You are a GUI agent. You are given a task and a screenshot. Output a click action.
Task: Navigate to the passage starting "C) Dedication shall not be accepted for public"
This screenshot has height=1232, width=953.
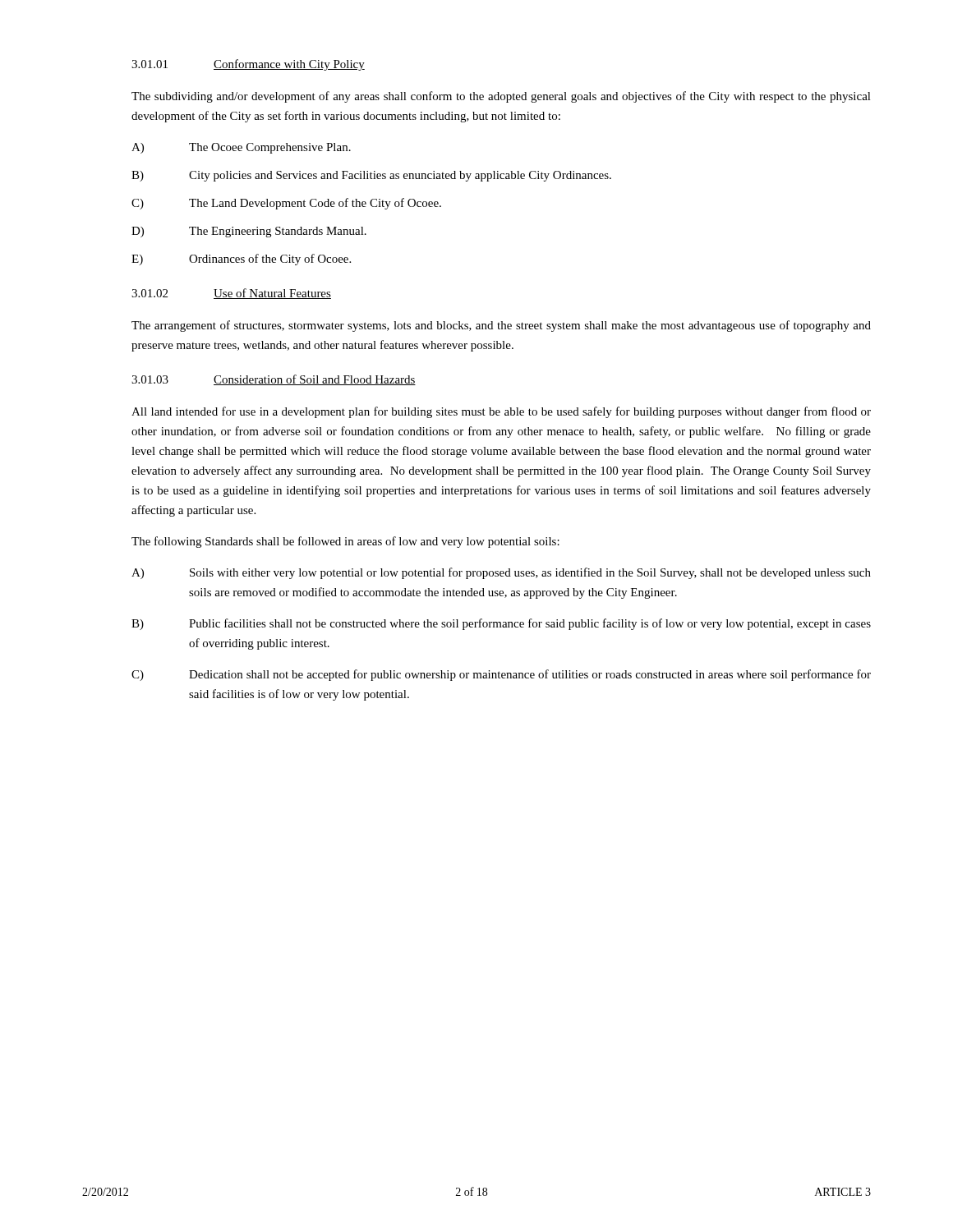click(x=501, y=684)
